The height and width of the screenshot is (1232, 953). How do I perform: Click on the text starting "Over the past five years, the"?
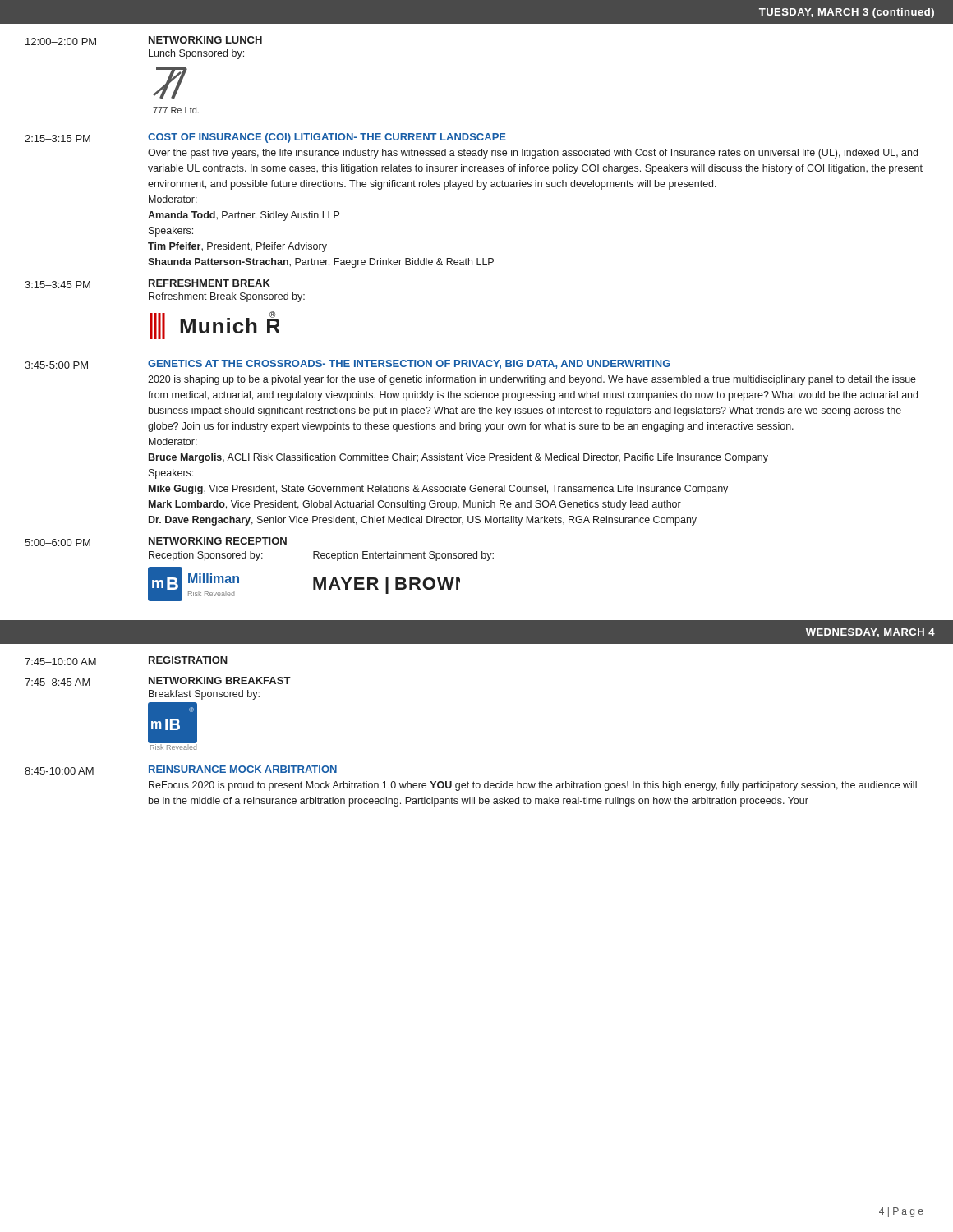coord(533,154)
